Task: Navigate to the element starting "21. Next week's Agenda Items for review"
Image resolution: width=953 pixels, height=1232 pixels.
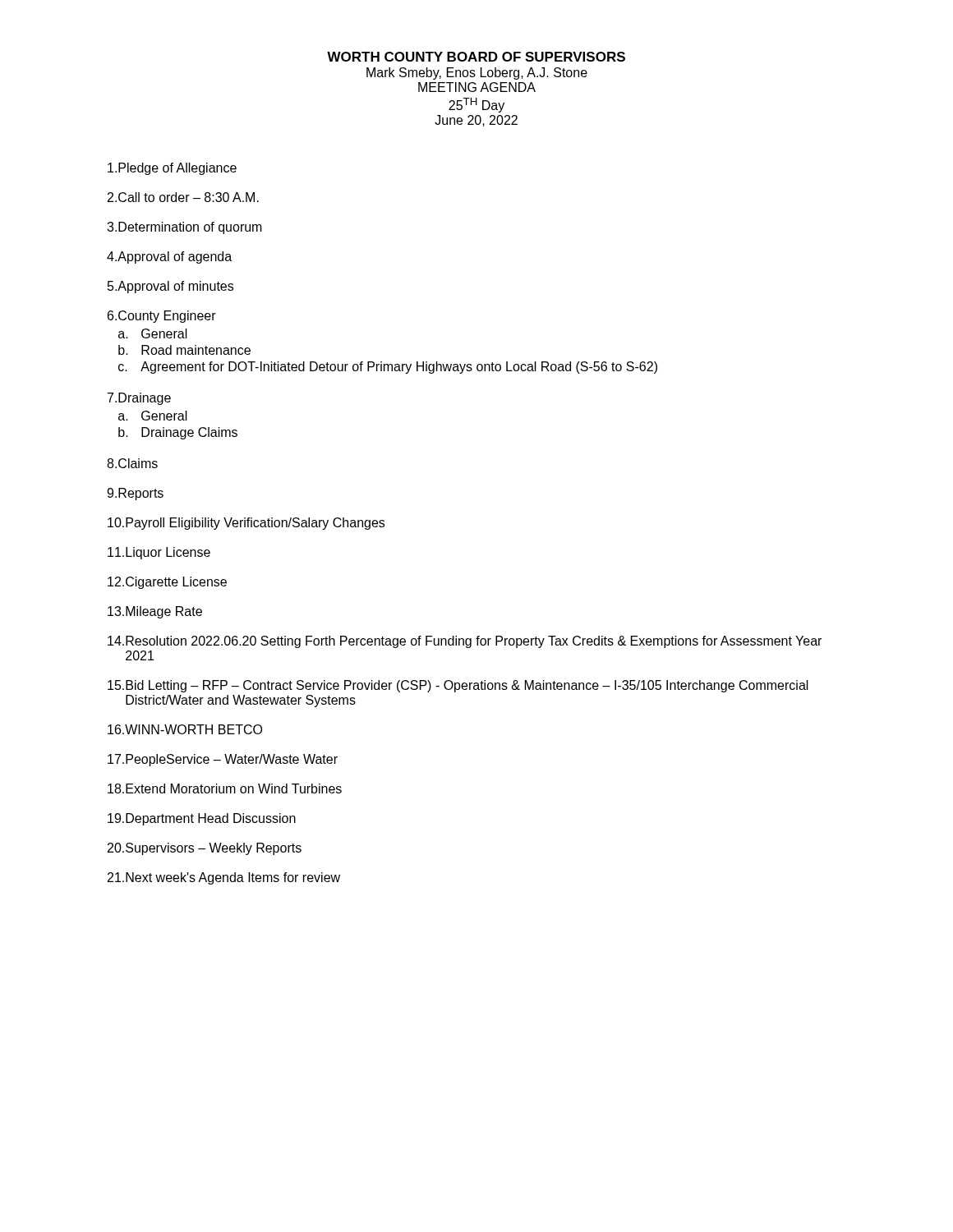Action: (x=224, y=878)
